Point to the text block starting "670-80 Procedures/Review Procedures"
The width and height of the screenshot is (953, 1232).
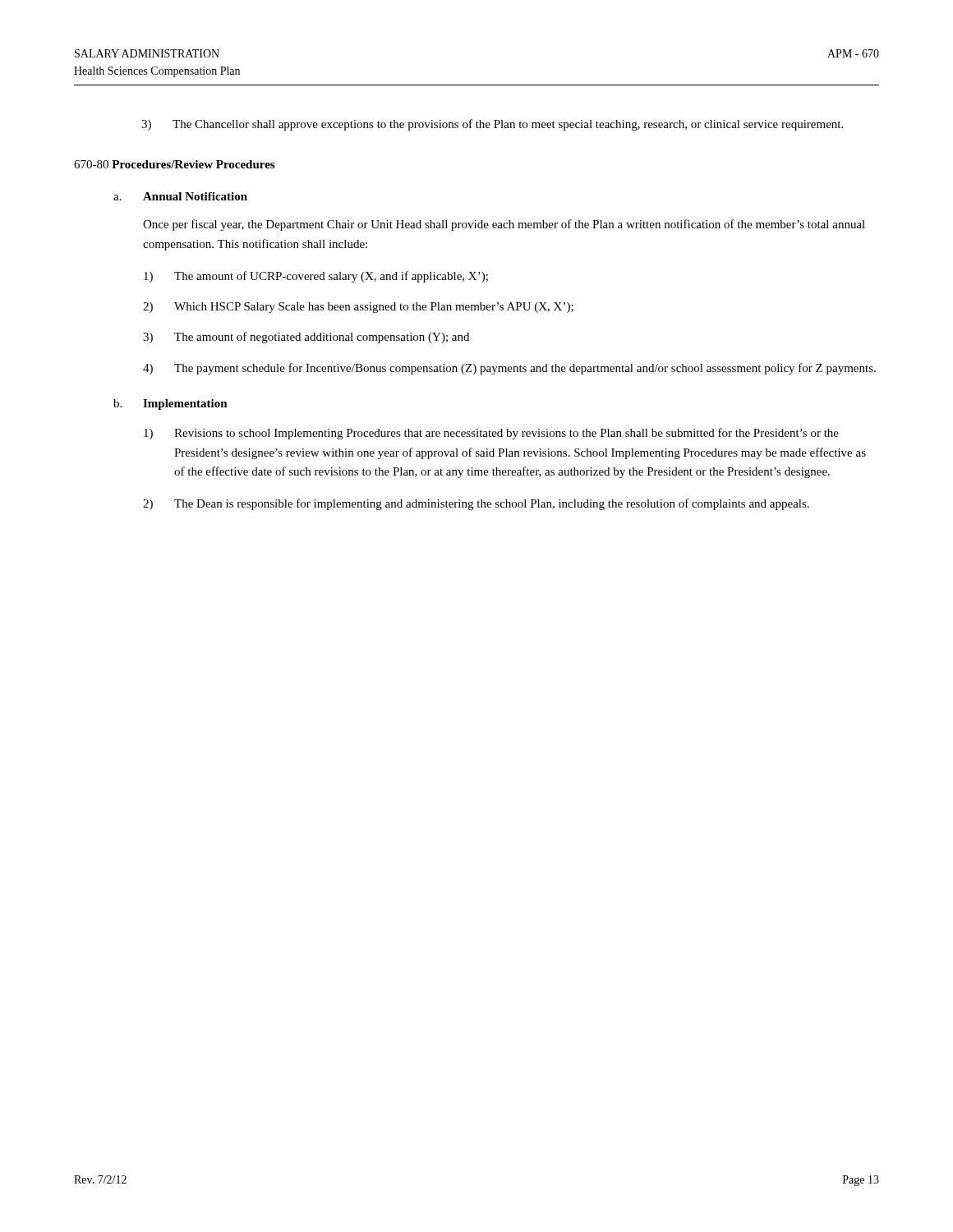point(174,164)
